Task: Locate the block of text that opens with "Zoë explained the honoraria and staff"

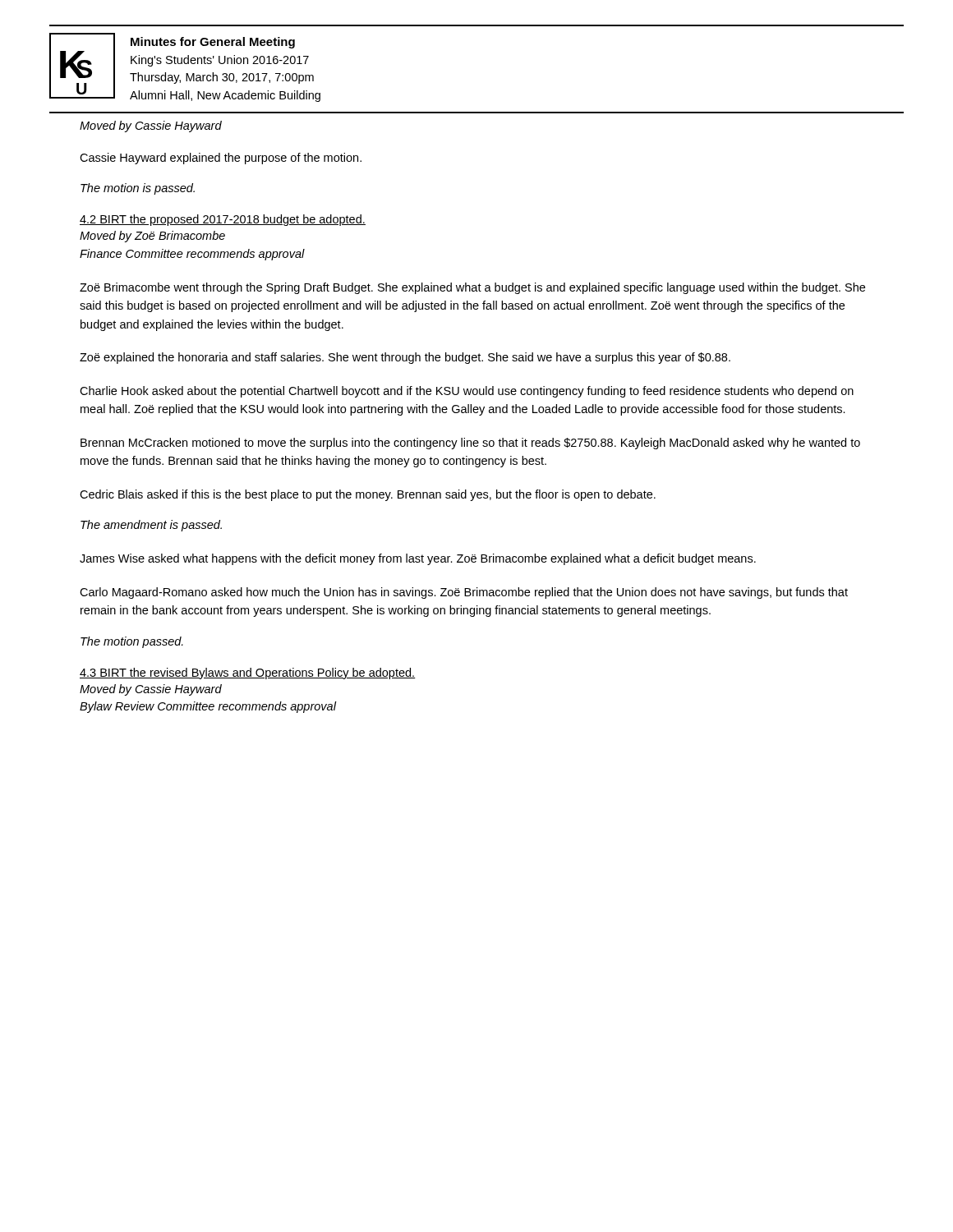Action: (x=405, y=358)
